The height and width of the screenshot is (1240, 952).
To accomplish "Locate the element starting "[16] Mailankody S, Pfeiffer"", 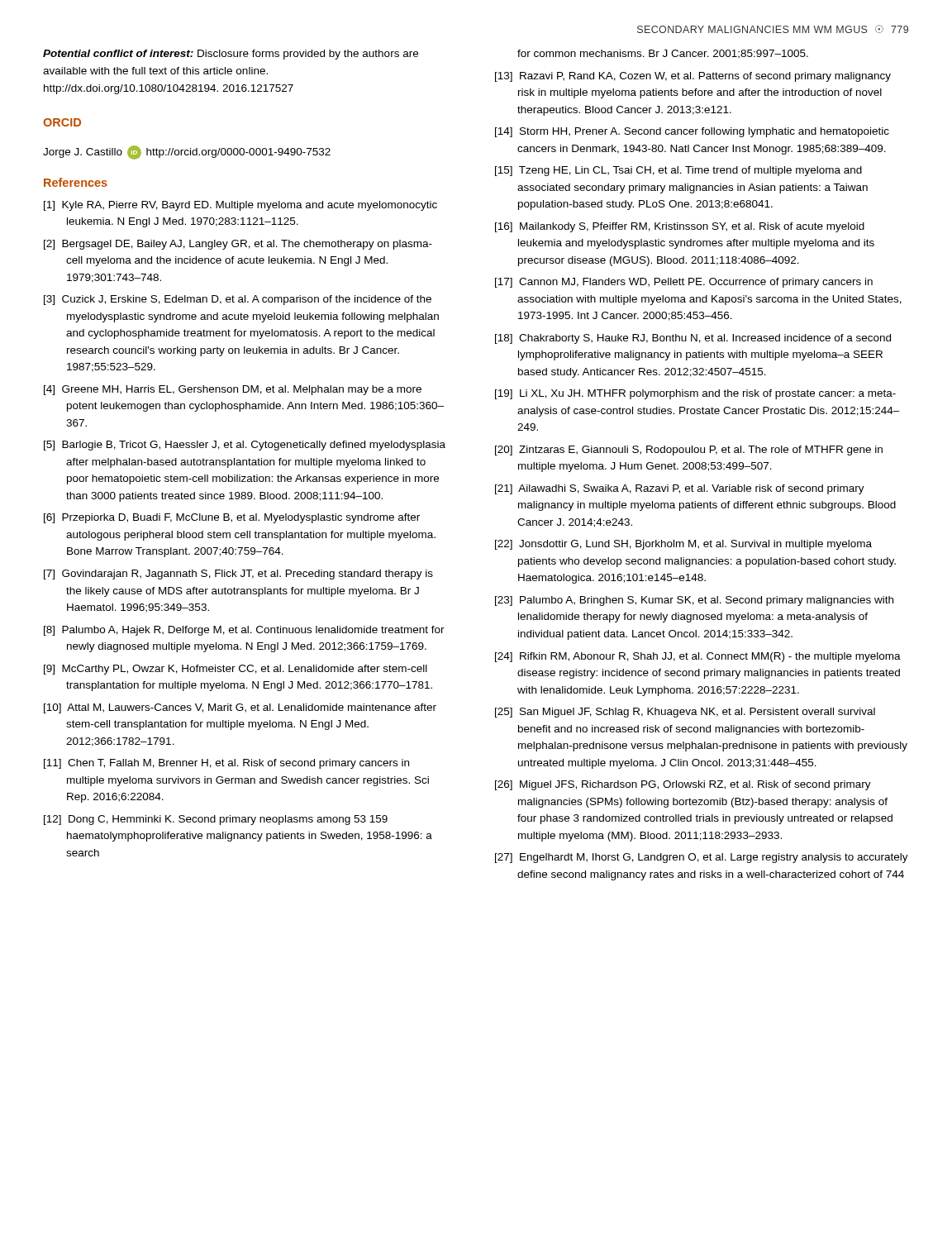I will click(x=684, y=243).
